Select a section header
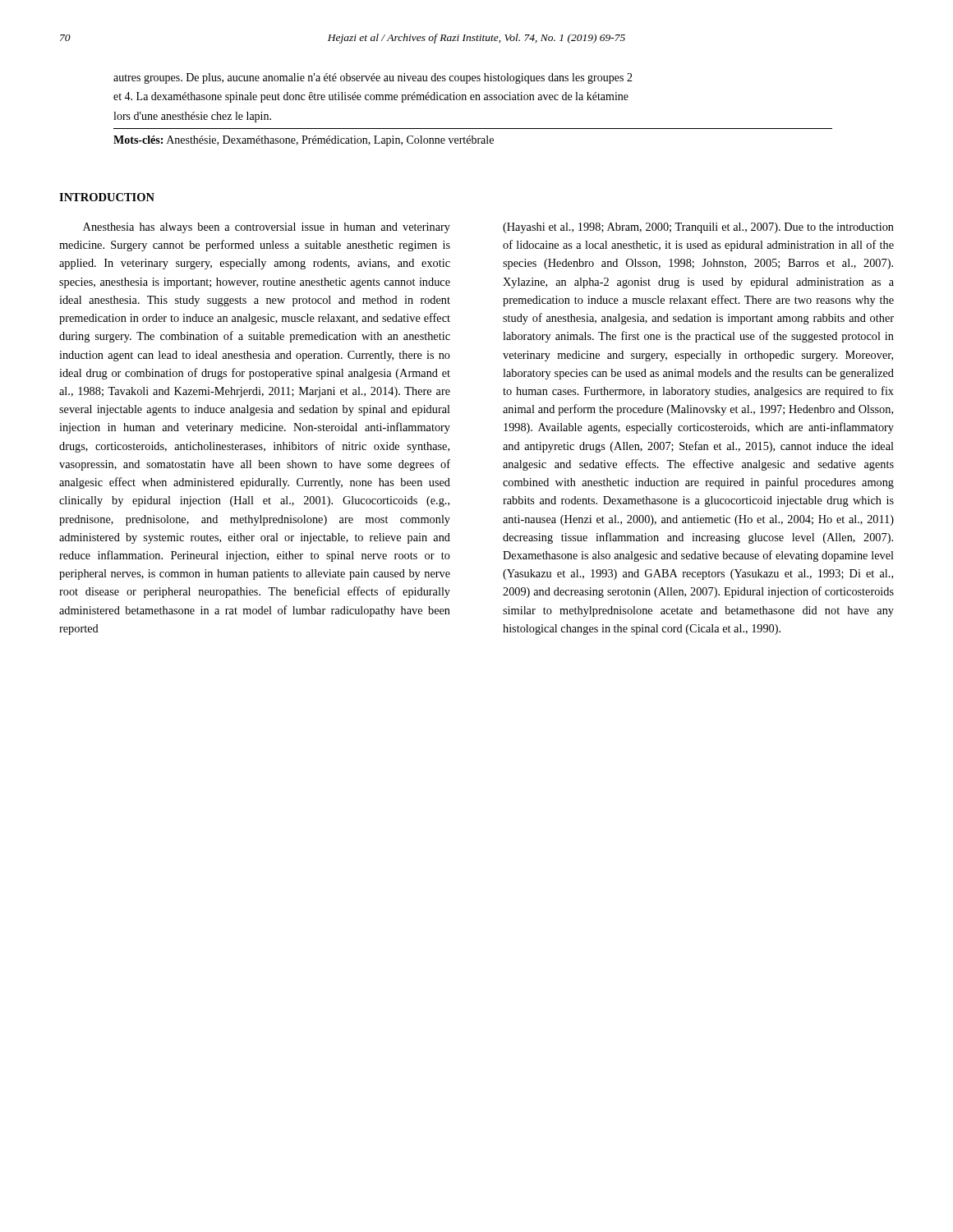The image size is (953, 1232). 107,197
